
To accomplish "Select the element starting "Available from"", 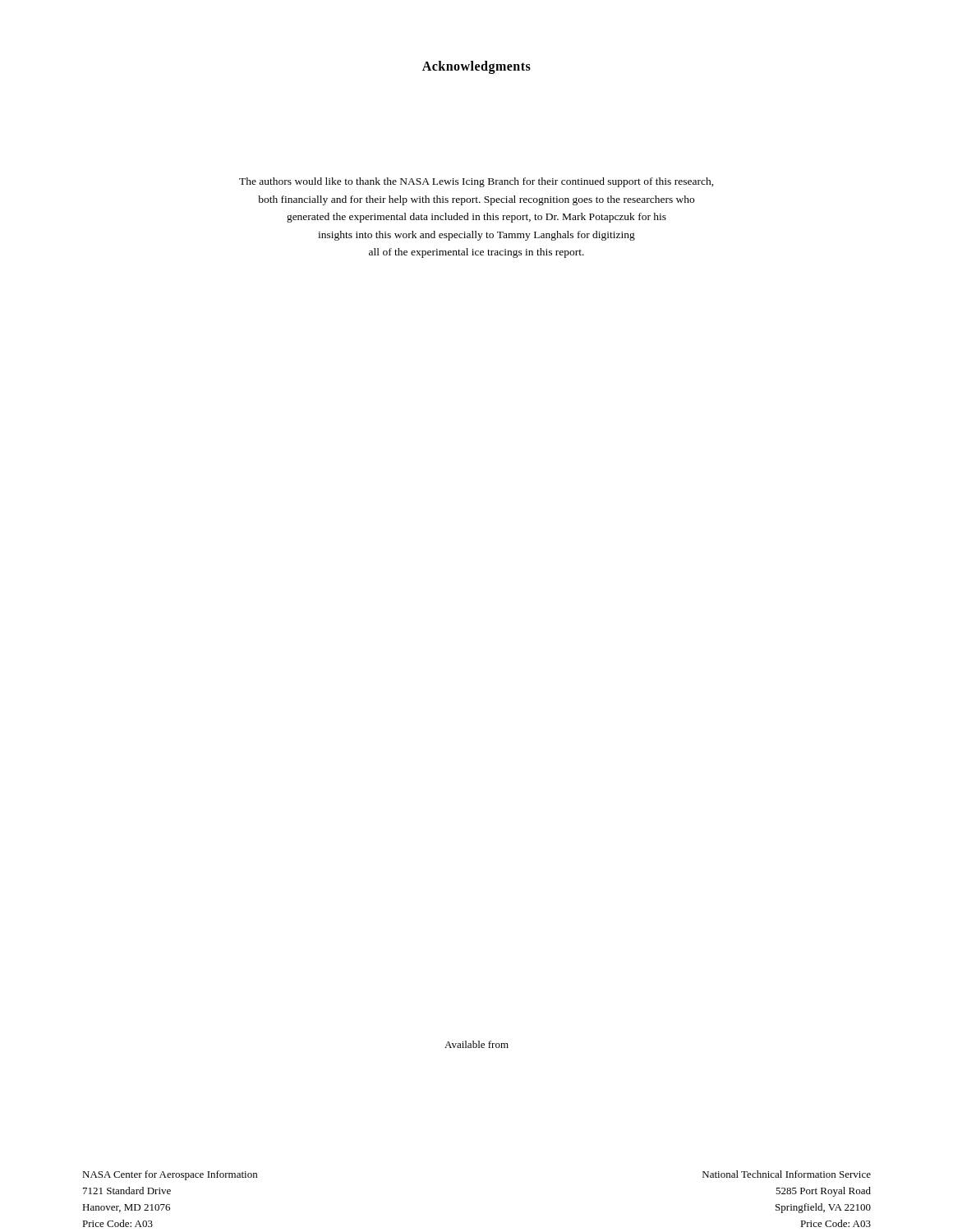I will pyautogui.click(x=476, y=1044).
